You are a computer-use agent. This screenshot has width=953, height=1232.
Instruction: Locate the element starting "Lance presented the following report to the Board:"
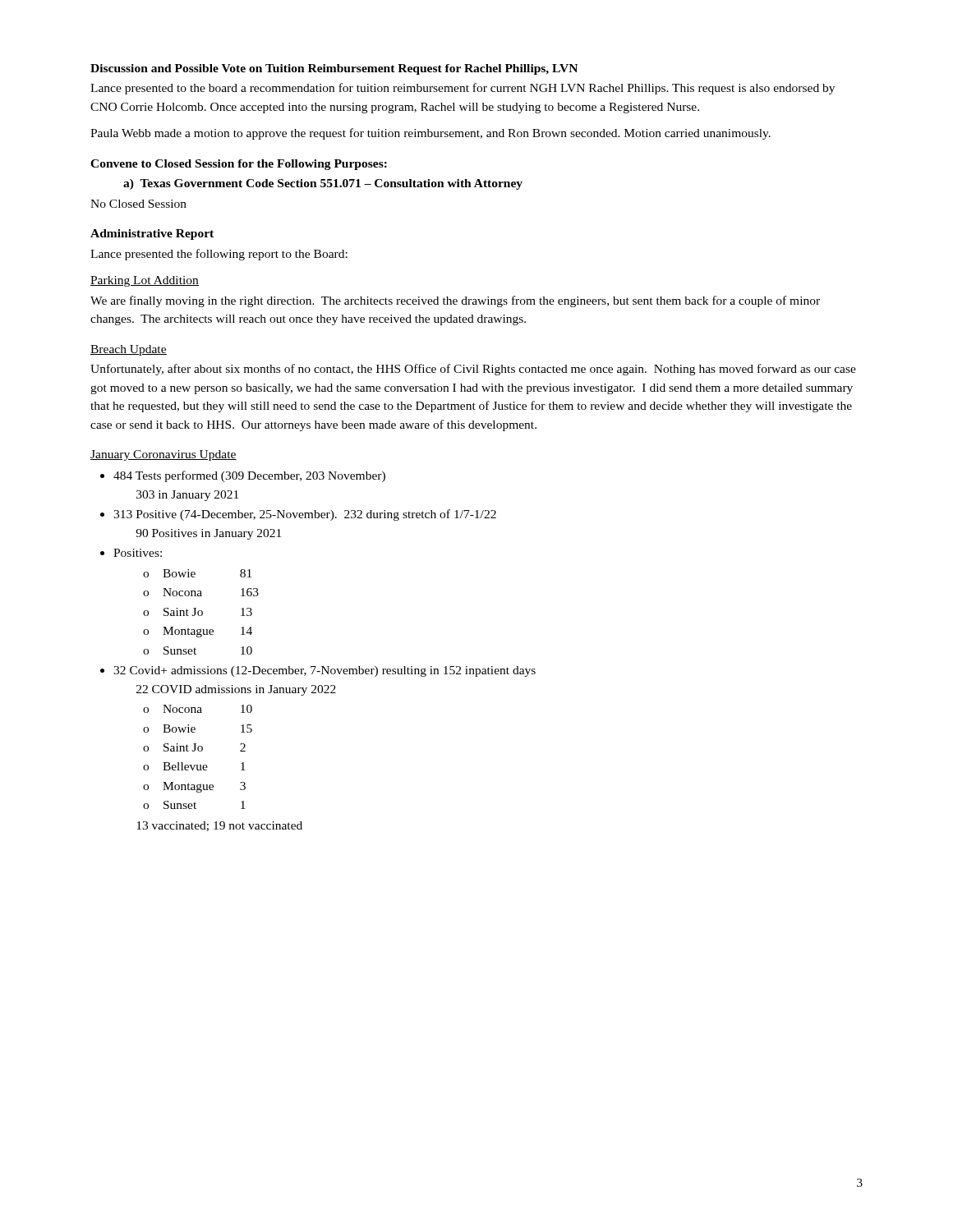click(219, 253)
